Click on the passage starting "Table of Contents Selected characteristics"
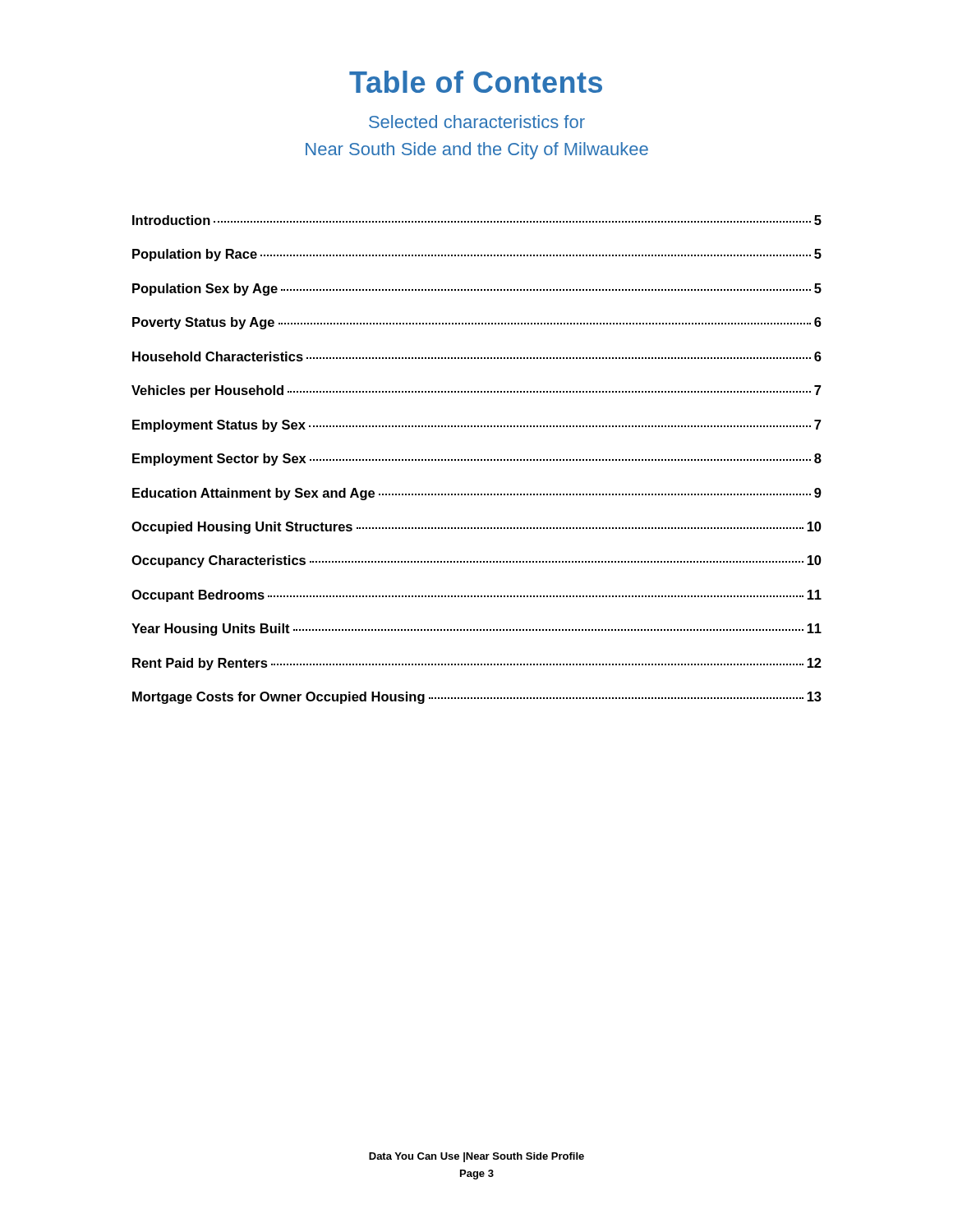The height and width of the screenshot is (1232, 953). point(476,114)
